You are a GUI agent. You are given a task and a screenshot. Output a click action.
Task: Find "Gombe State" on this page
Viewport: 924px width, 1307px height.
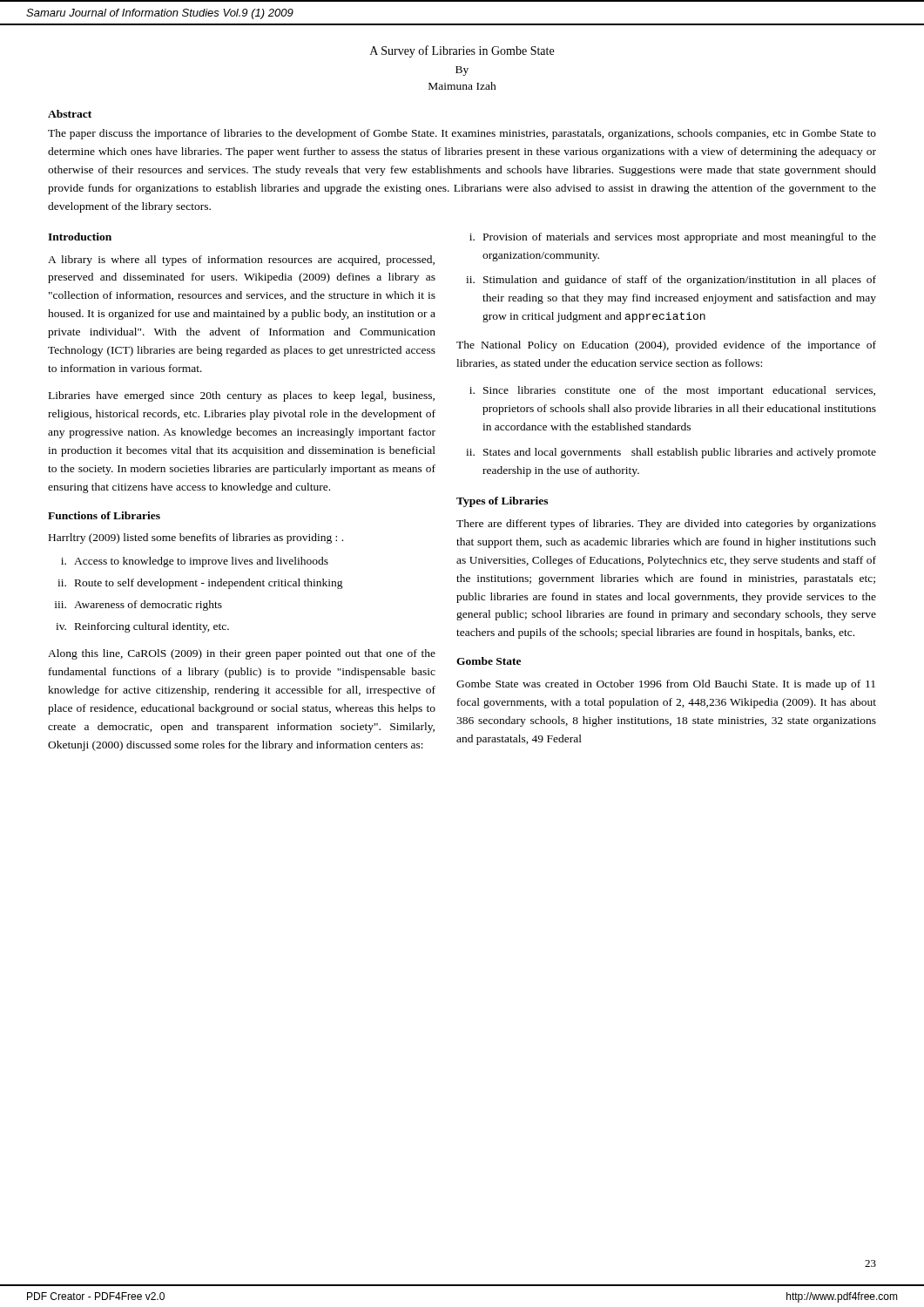click(489, 661)
